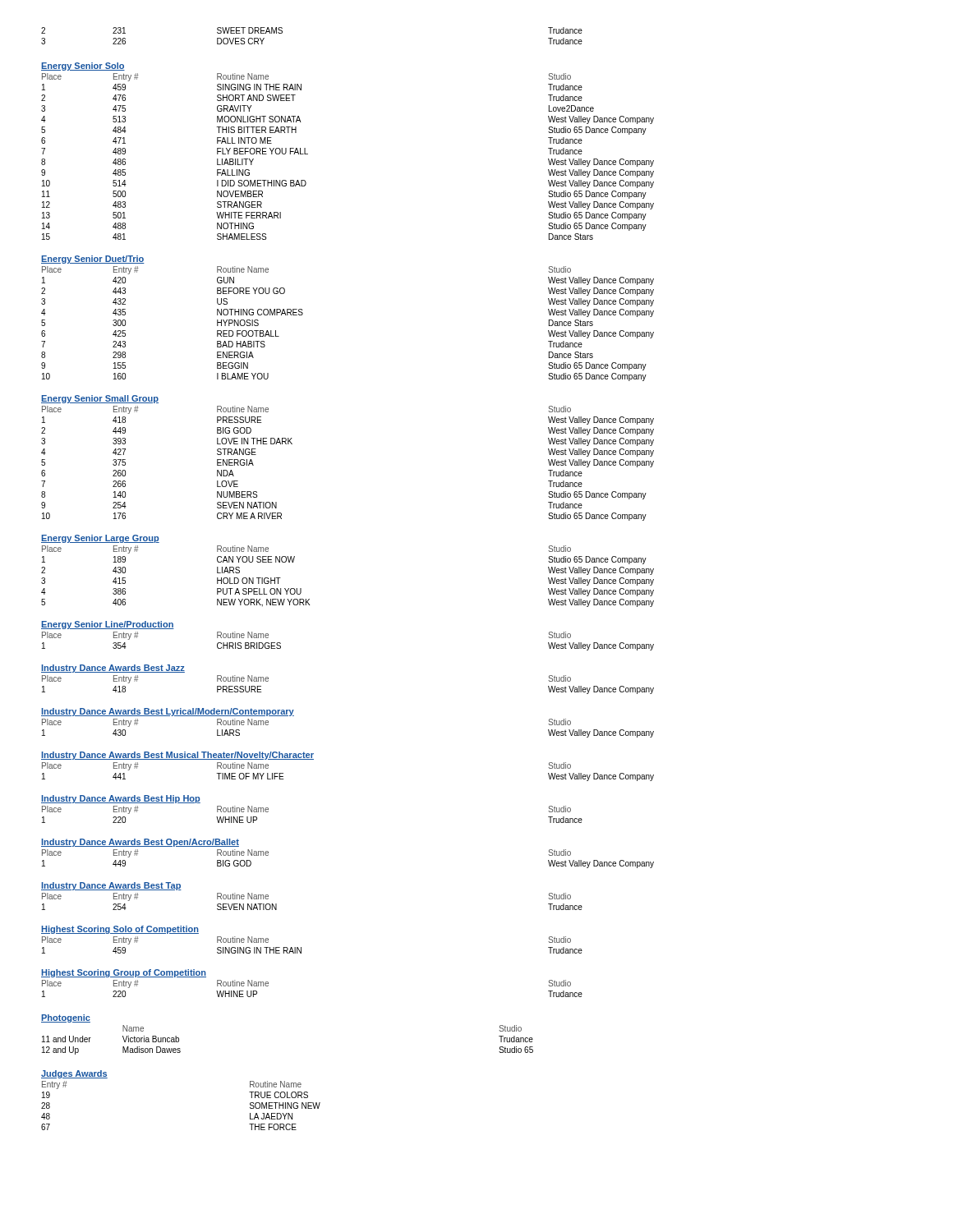
Task: Click on the table containing "11 and Under"
Action: point(476,1040)
